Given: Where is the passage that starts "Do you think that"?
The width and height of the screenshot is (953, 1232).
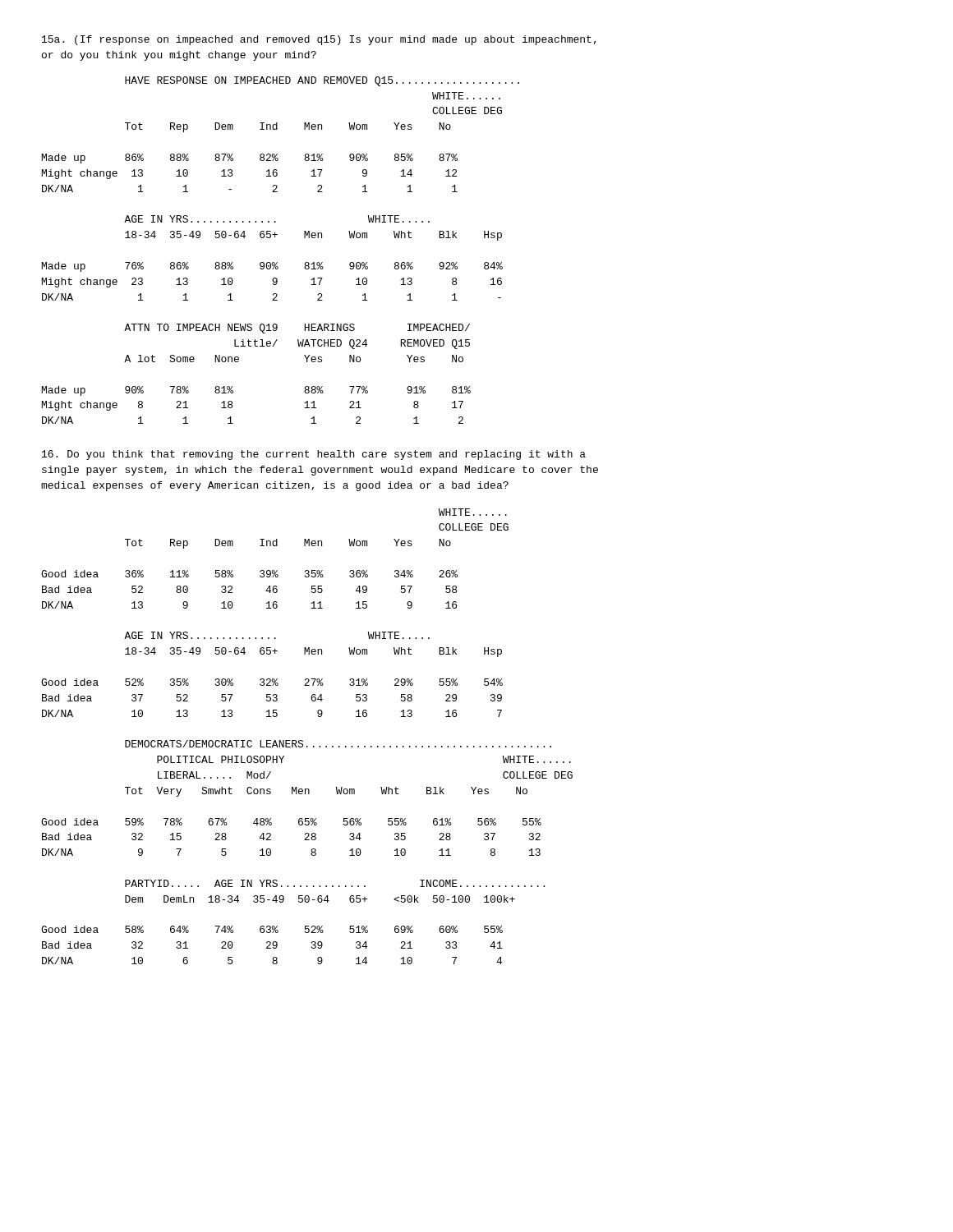Looking at the screenshot, I should (320, 470).
